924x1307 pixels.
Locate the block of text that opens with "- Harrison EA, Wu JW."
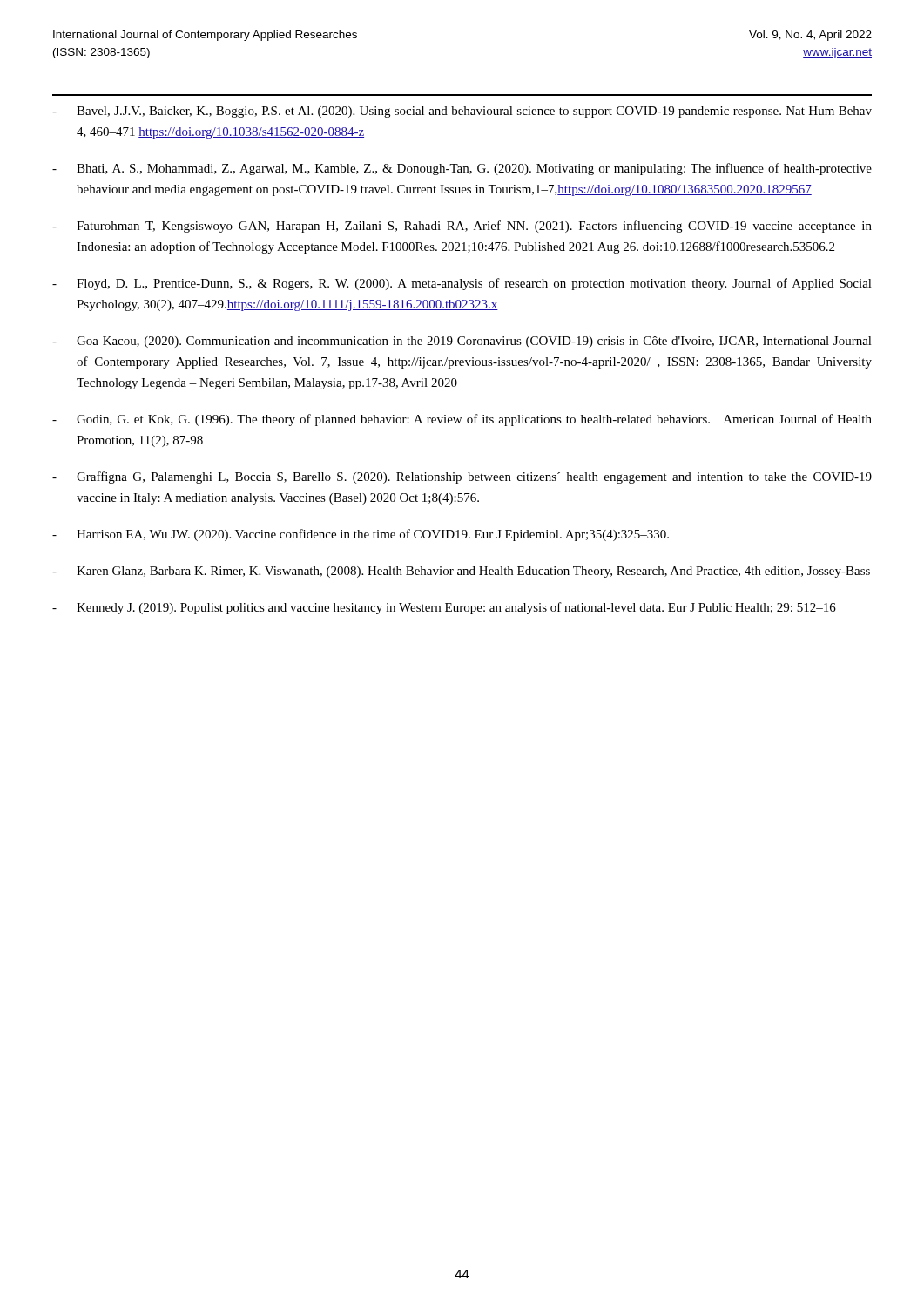[x=462, y=534]
